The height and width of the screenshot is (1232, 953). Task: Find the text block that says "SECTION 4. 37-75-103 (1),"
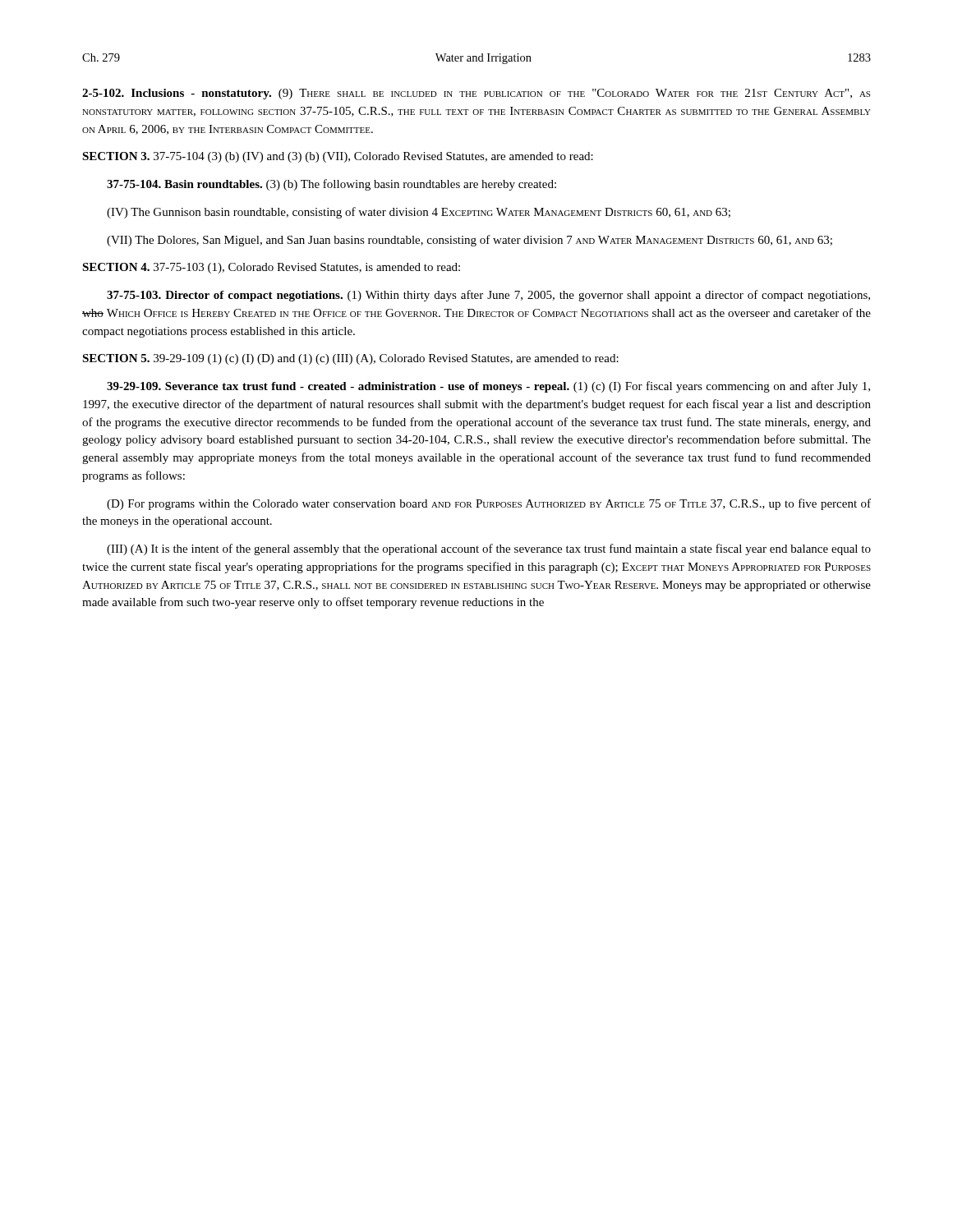(272, 267)
